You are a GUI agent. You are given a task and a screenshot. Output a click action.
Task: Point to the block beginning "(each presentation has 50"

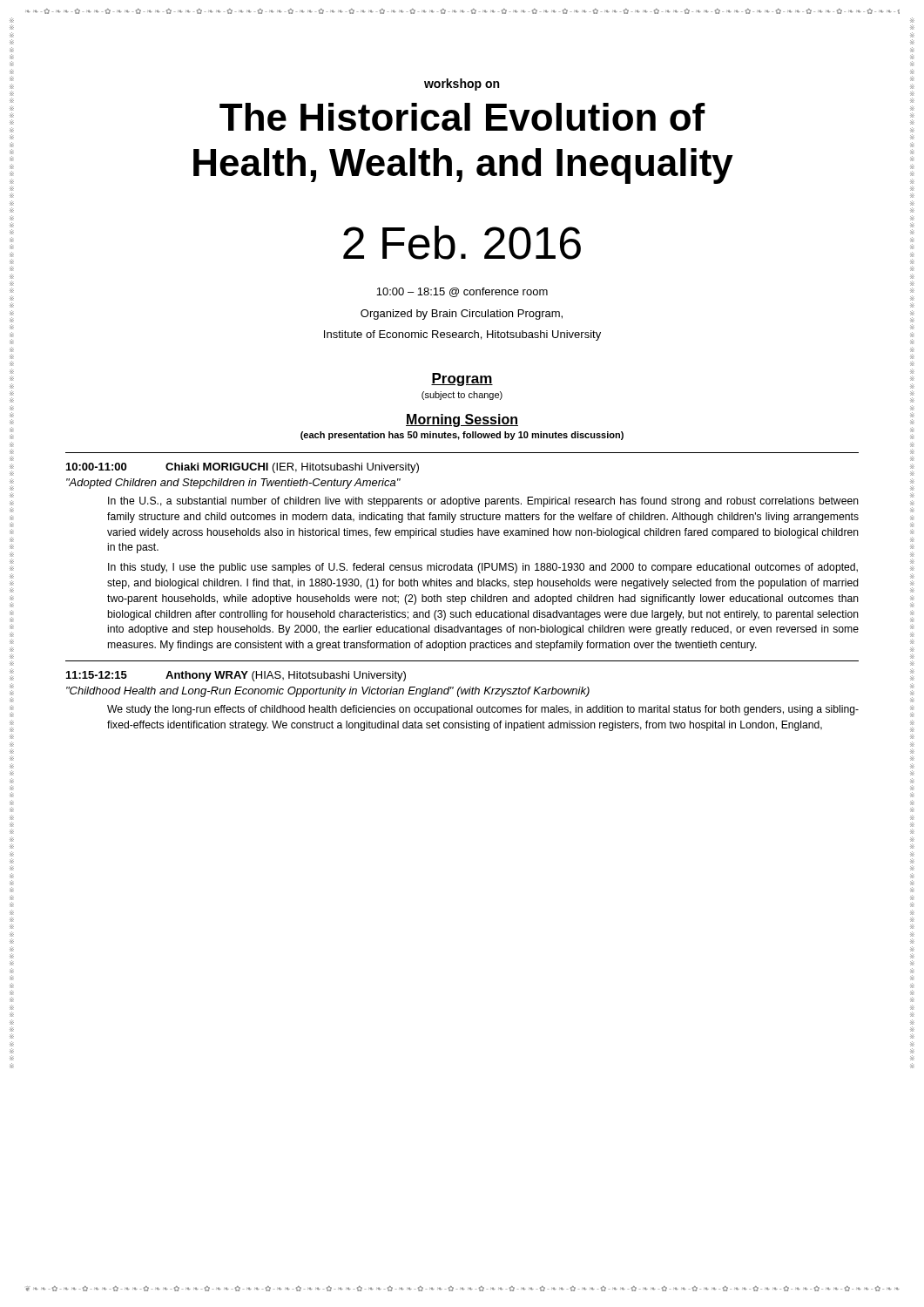point(462,435)
